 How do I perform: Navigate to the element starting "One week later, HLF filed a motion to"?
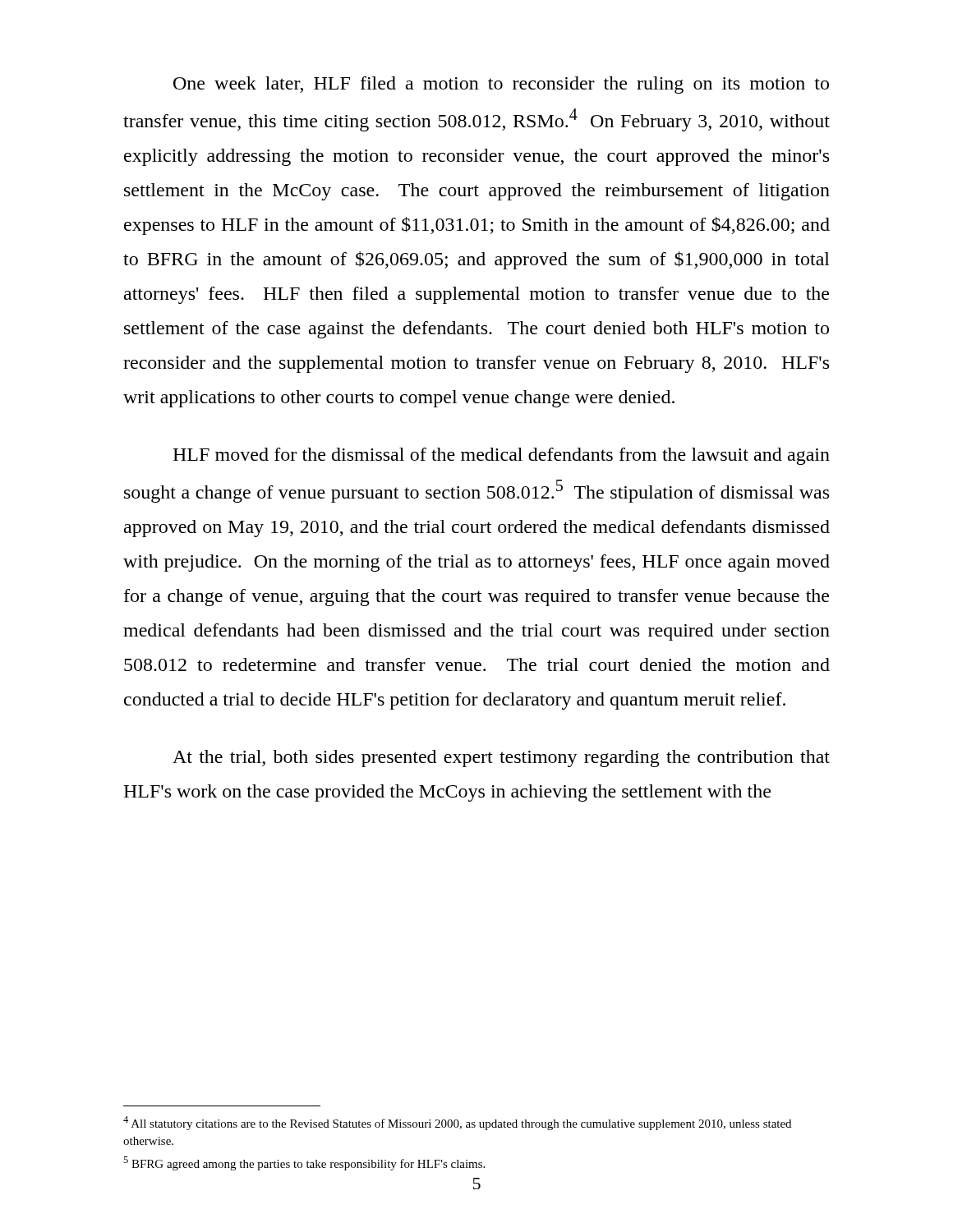(x=501, y=85)
